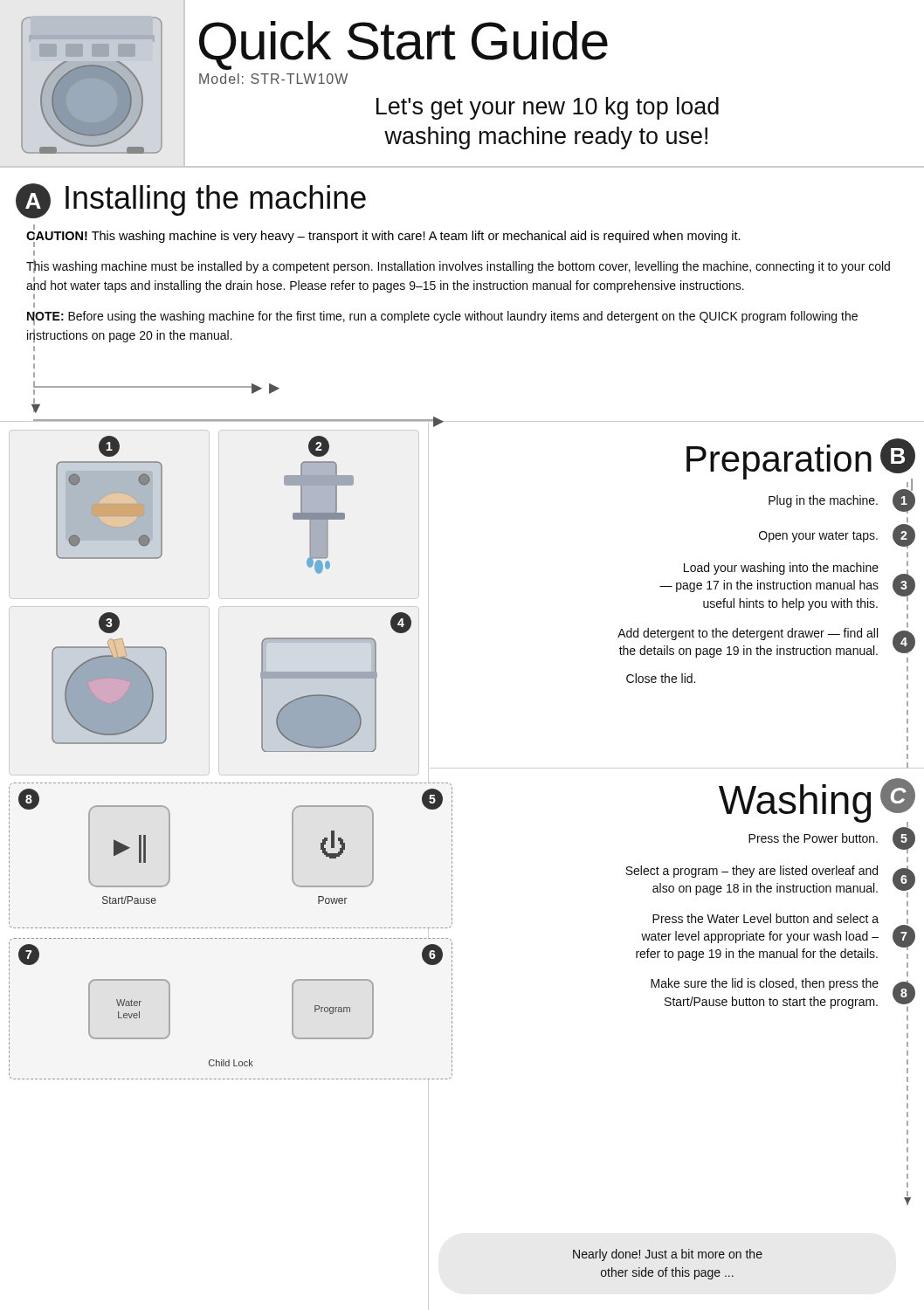This screenshot has width=924, height=1310.
Task: Find the list item containing "Plug in the machine. 1"
Action: 842,500
